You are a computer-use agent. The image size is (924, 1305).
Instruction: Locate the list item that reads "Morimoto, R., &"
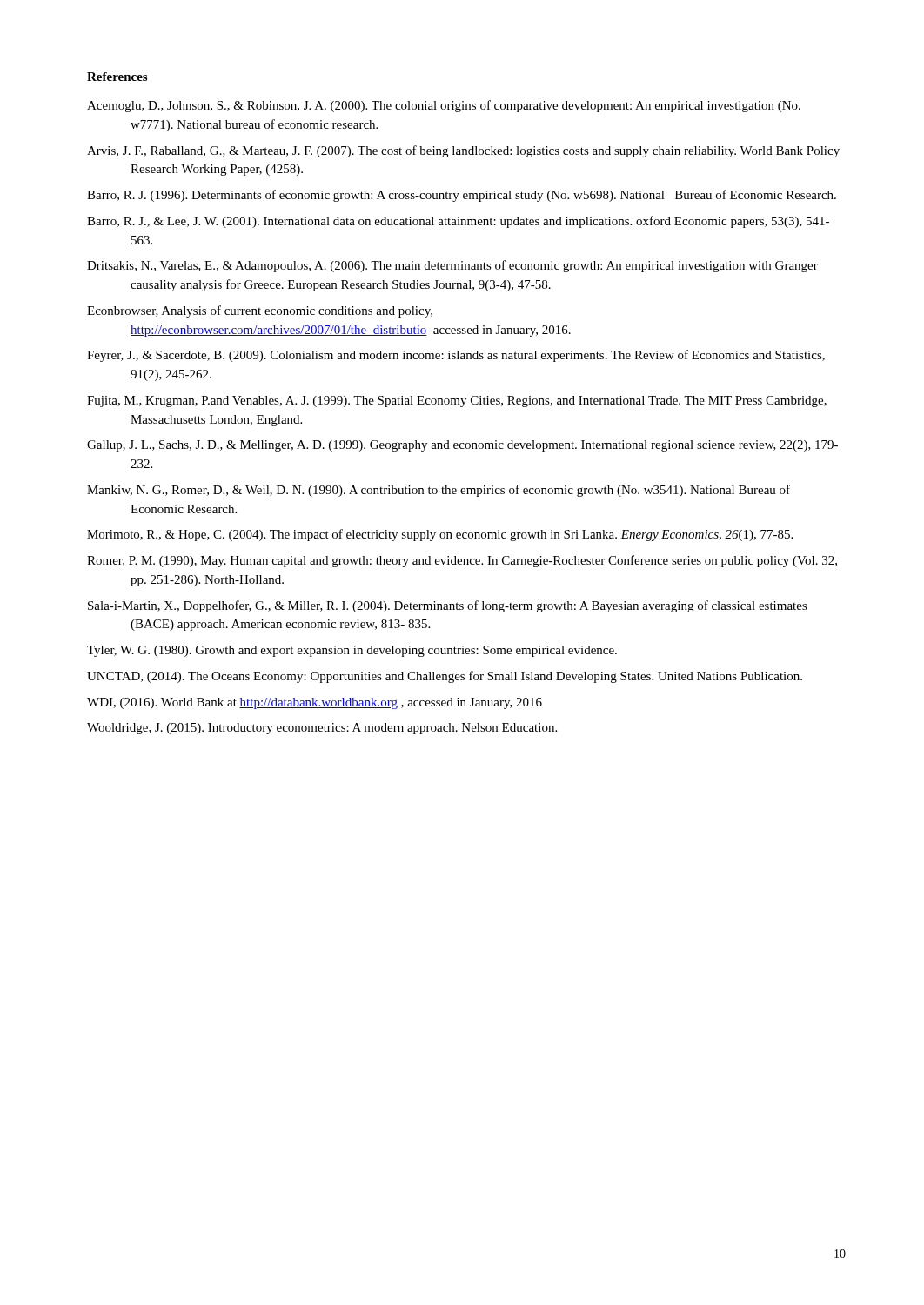coord(440,534)
